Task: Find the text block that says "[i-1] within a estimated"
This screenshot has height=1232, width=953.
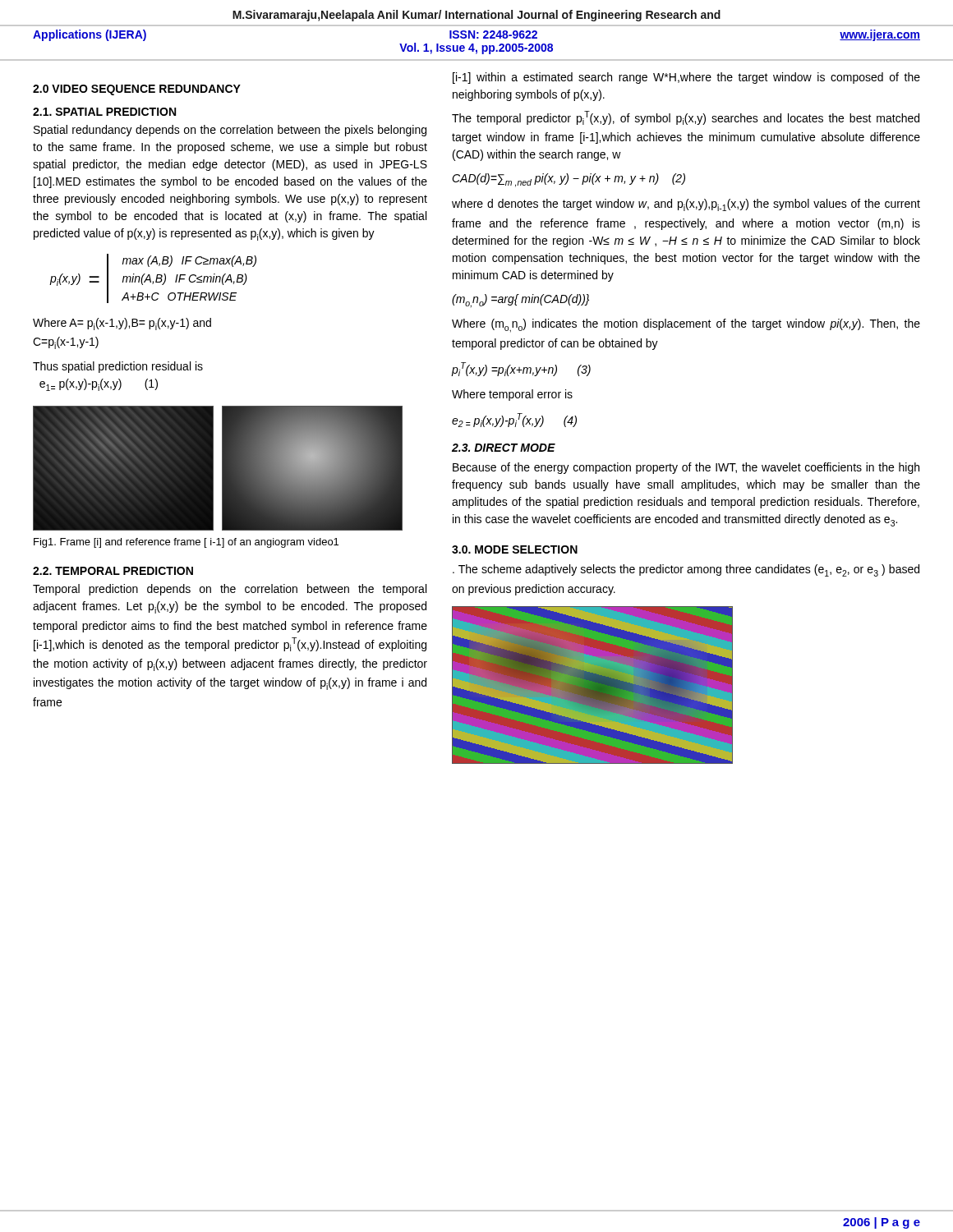Action: pyautogui.click(x=686, y=116)
